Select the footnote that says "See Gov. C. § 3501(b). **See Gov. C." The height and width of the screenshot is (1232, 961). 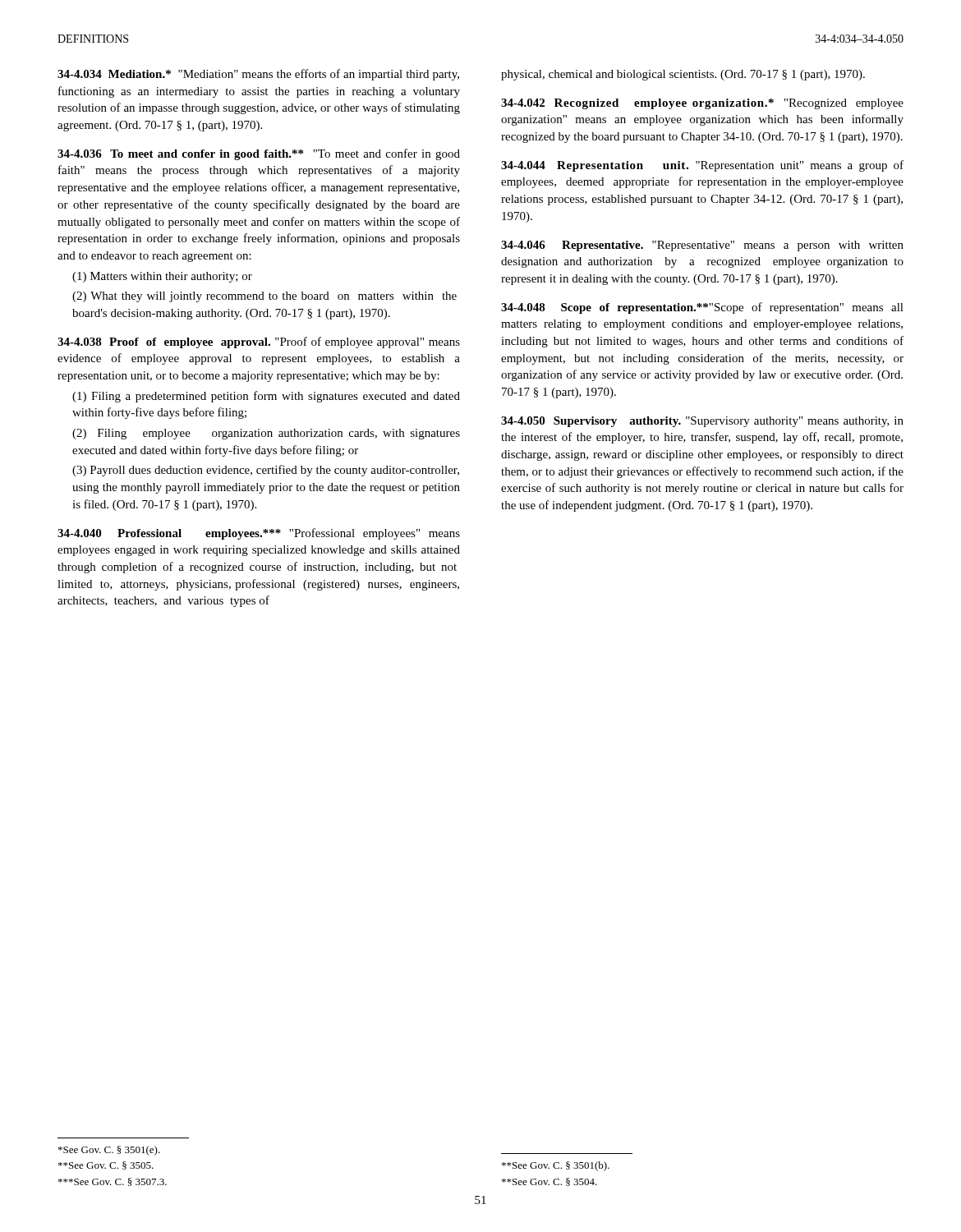tap(567, 1171)
